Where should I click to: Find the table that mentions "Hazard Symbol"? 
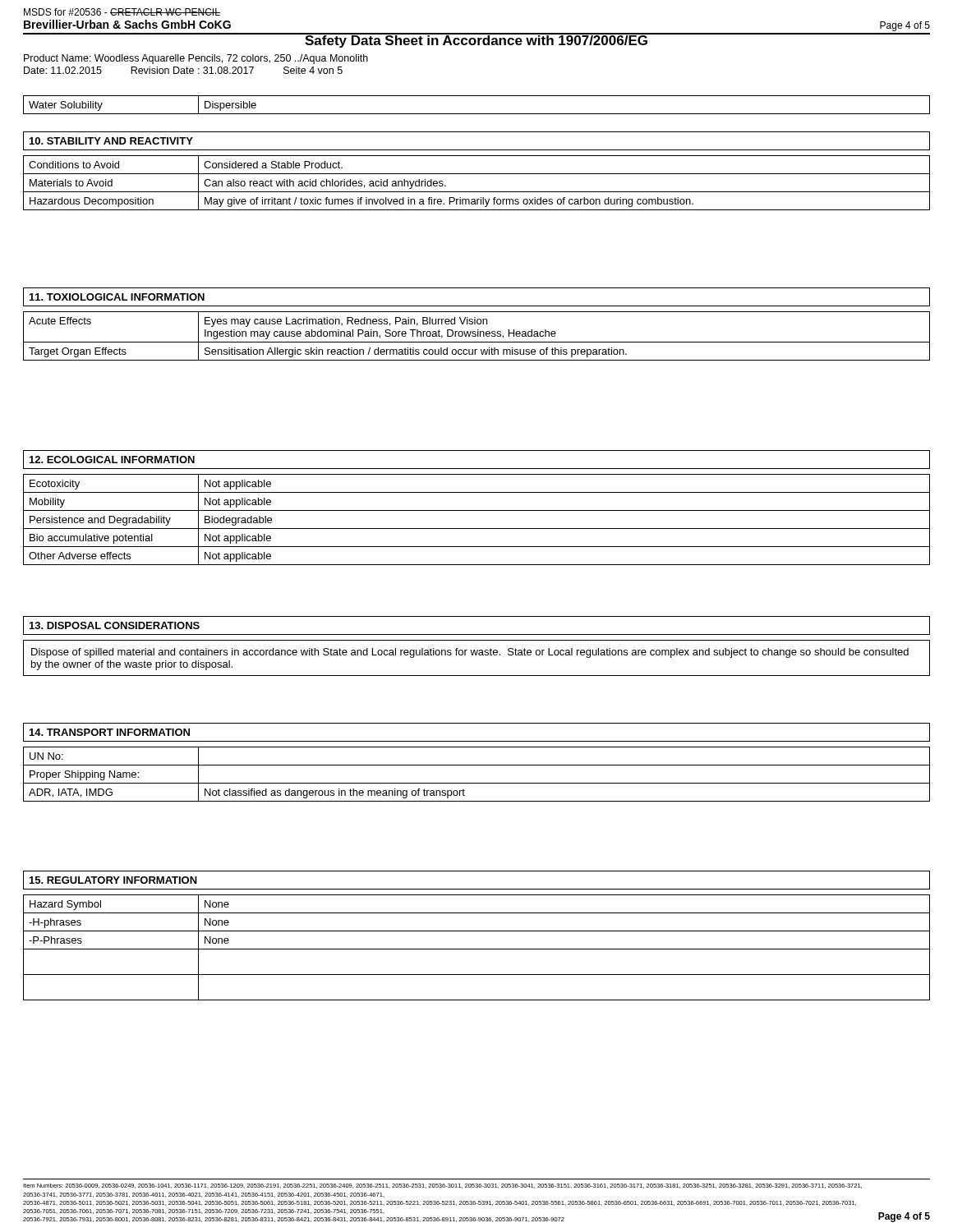pyautogui.click(x=476, y=947)
